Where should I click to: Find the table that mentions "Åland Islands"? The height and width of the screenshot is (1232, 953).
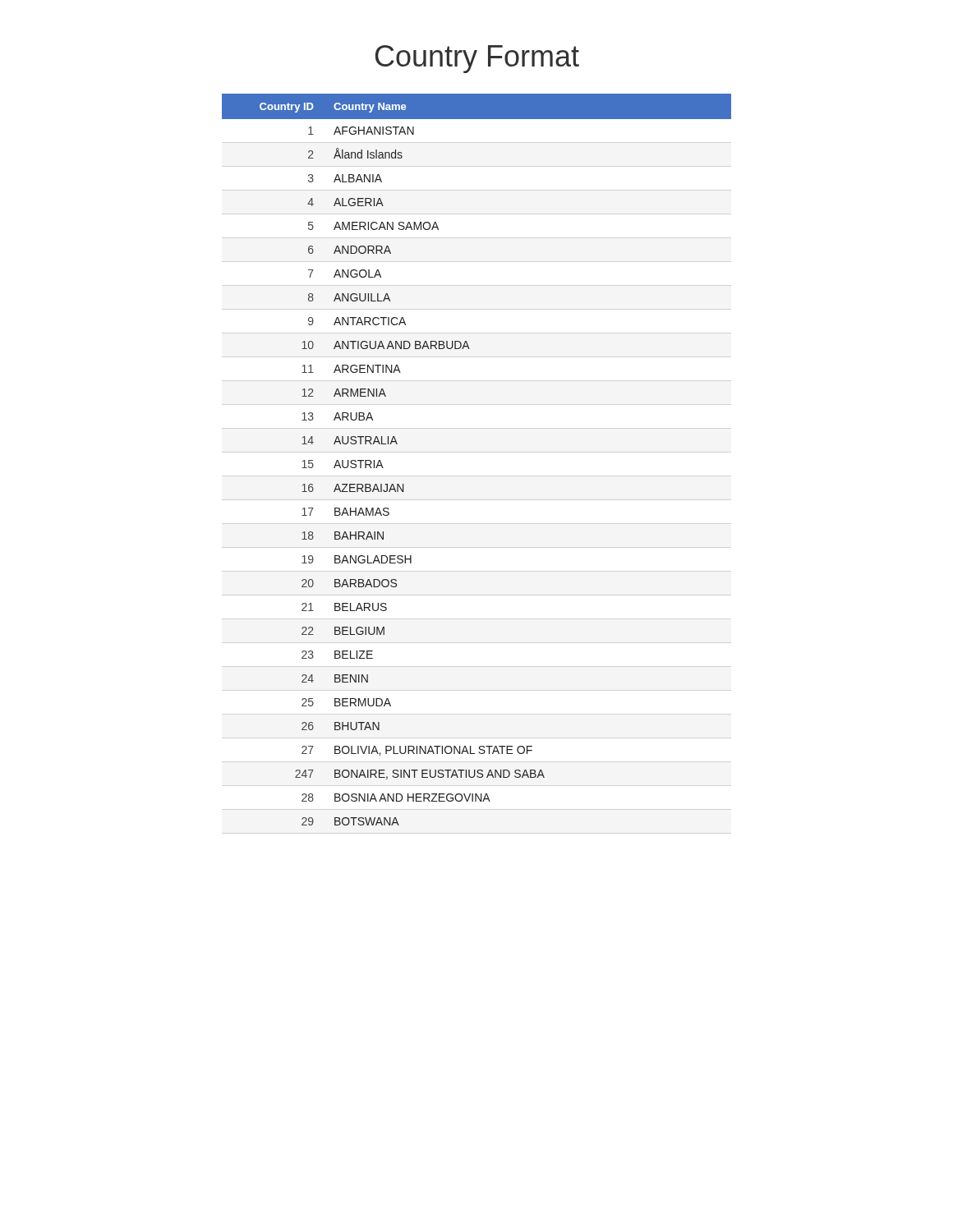coord(476,464)
